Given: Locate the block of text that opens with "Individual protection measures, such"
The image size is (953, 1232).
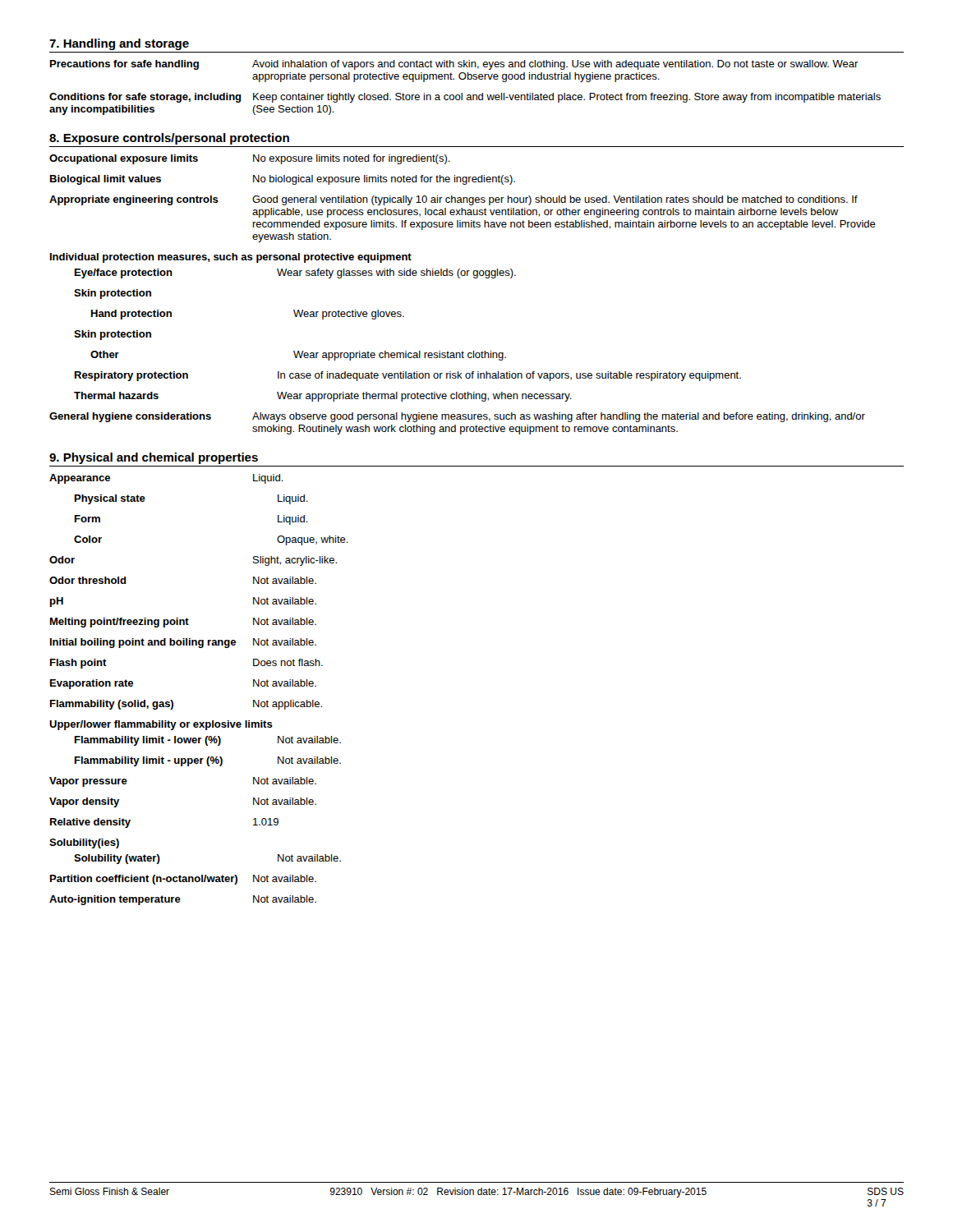Looking at the screenshot, I should tap(230, 257).
